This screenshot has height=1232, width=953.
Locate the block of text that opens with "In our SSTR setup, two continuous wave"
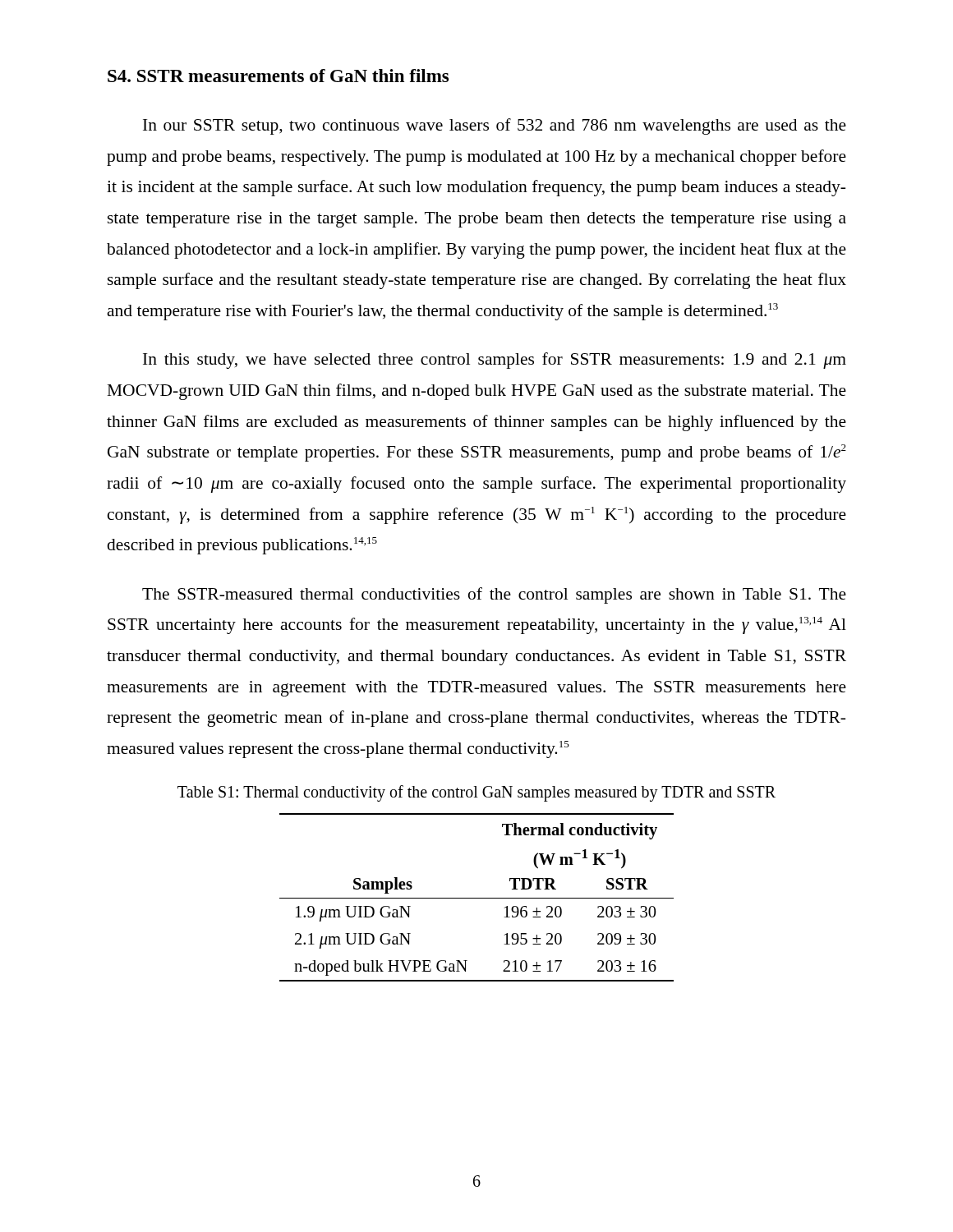click(x=476, y=218)
